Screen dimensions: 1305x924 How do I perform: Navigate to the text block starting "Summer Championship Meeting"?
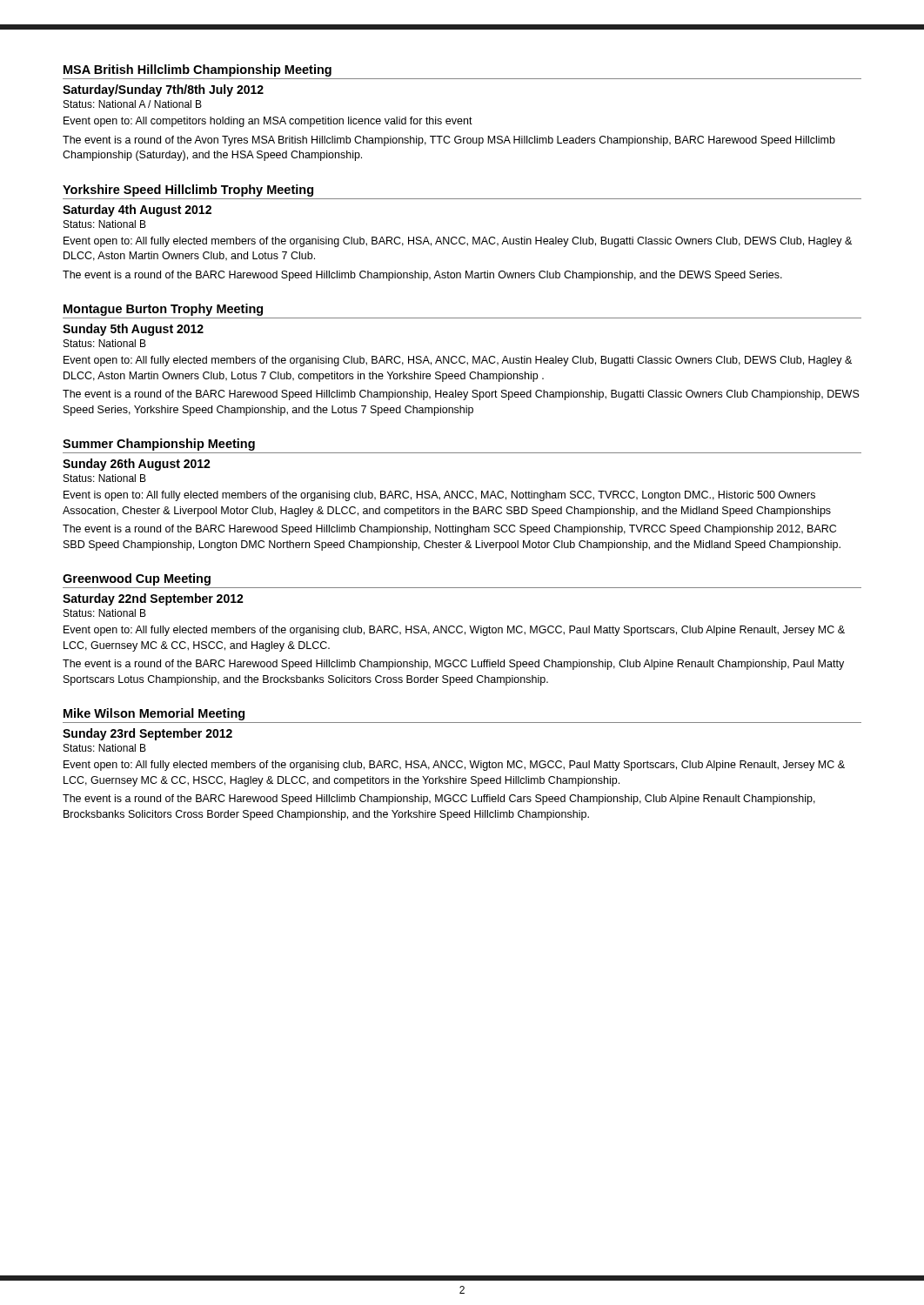159,444
